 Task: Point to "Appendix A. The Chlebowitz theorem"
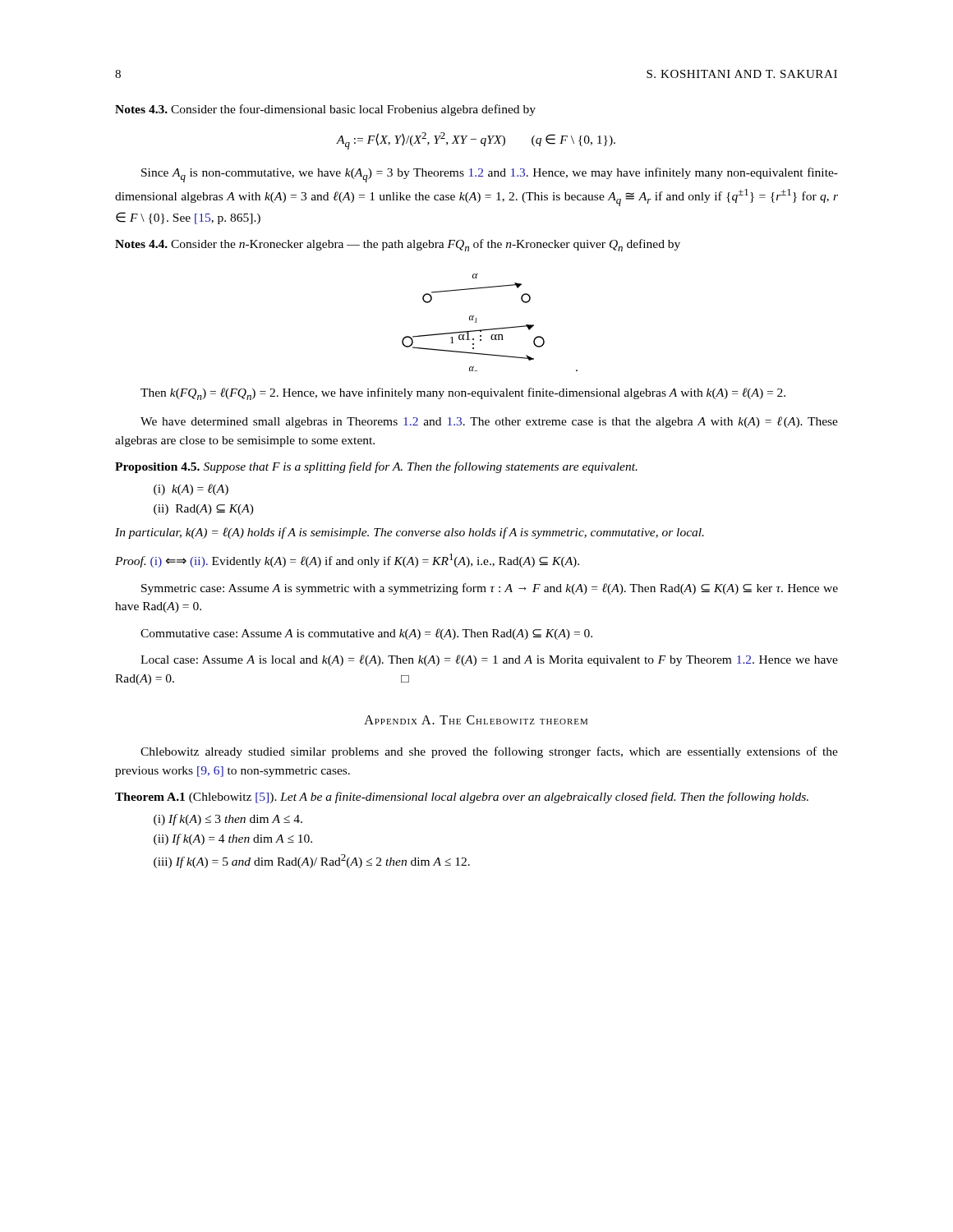pos(476,720)
